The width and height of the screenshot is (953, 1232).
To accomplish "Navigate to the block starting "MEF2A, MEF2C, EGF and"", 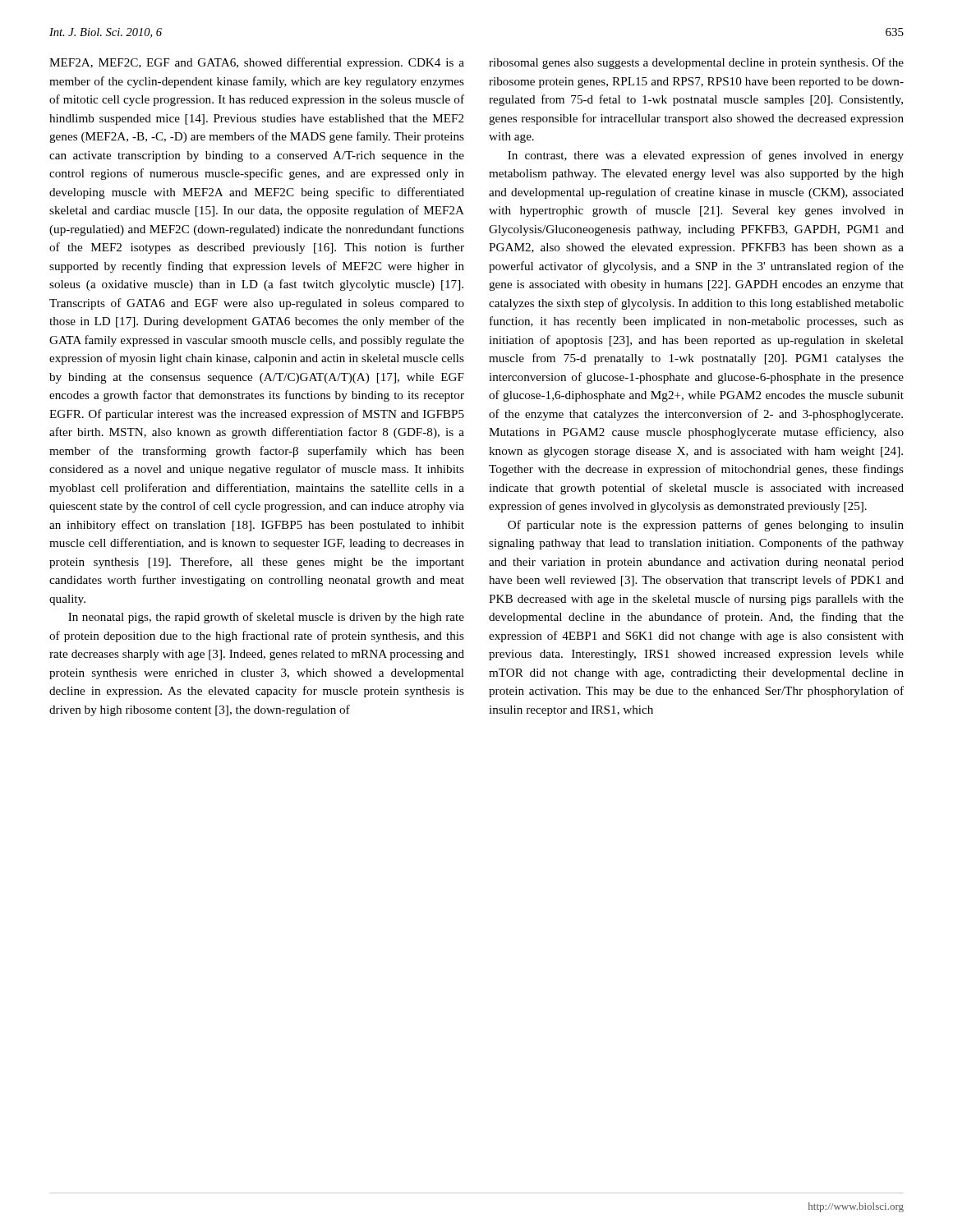I will [x=257, y=386].
